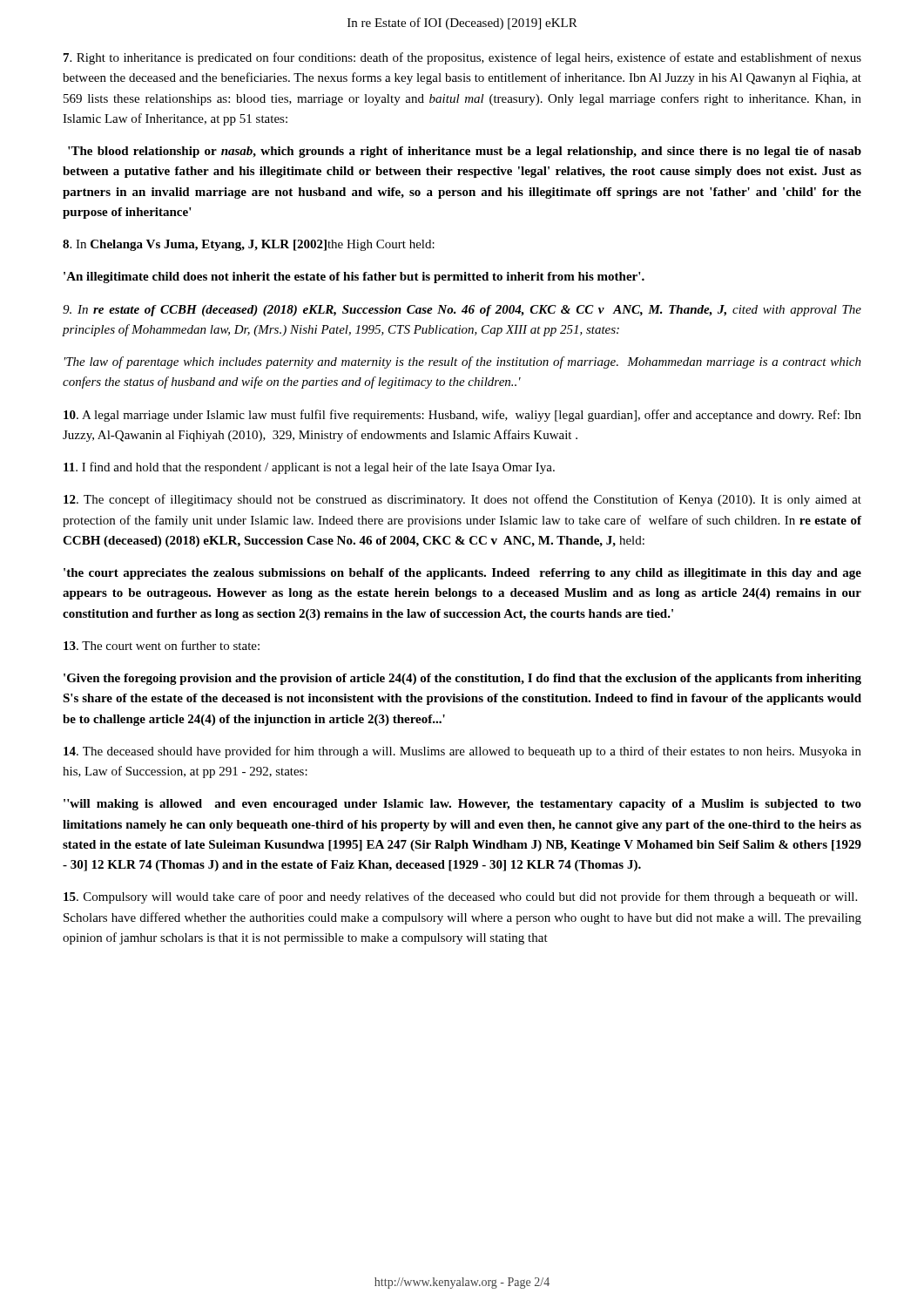
Task: Locate the element starting "'The blood relationship"
Action: tap(462, 181)
